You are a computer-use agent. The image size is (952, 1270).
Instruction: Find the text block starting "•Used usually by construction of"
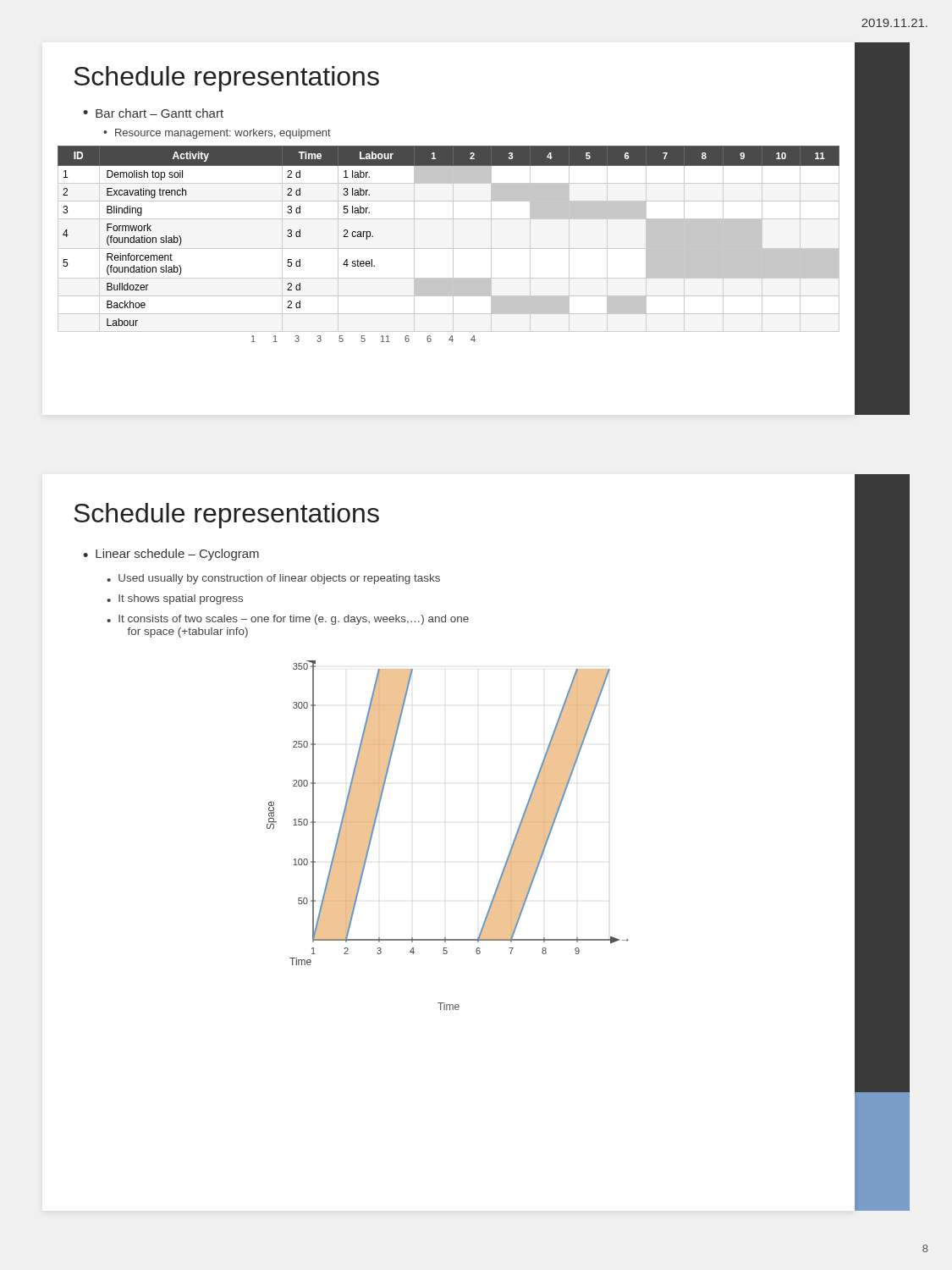click(x=274, y=579)
